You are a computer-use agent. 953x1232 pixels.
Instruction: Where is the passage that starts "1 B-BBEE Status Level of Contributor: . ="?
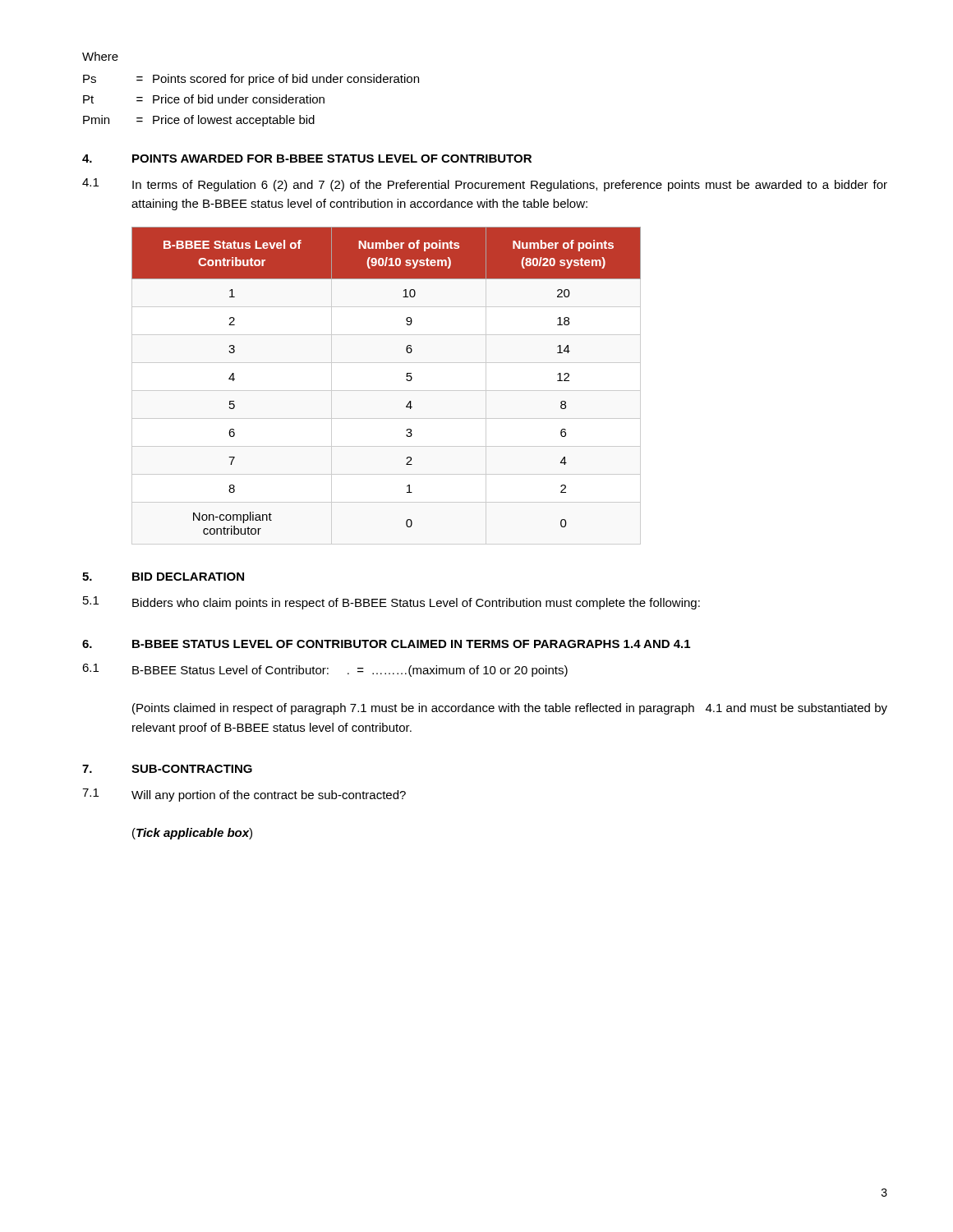coord(485,698)
